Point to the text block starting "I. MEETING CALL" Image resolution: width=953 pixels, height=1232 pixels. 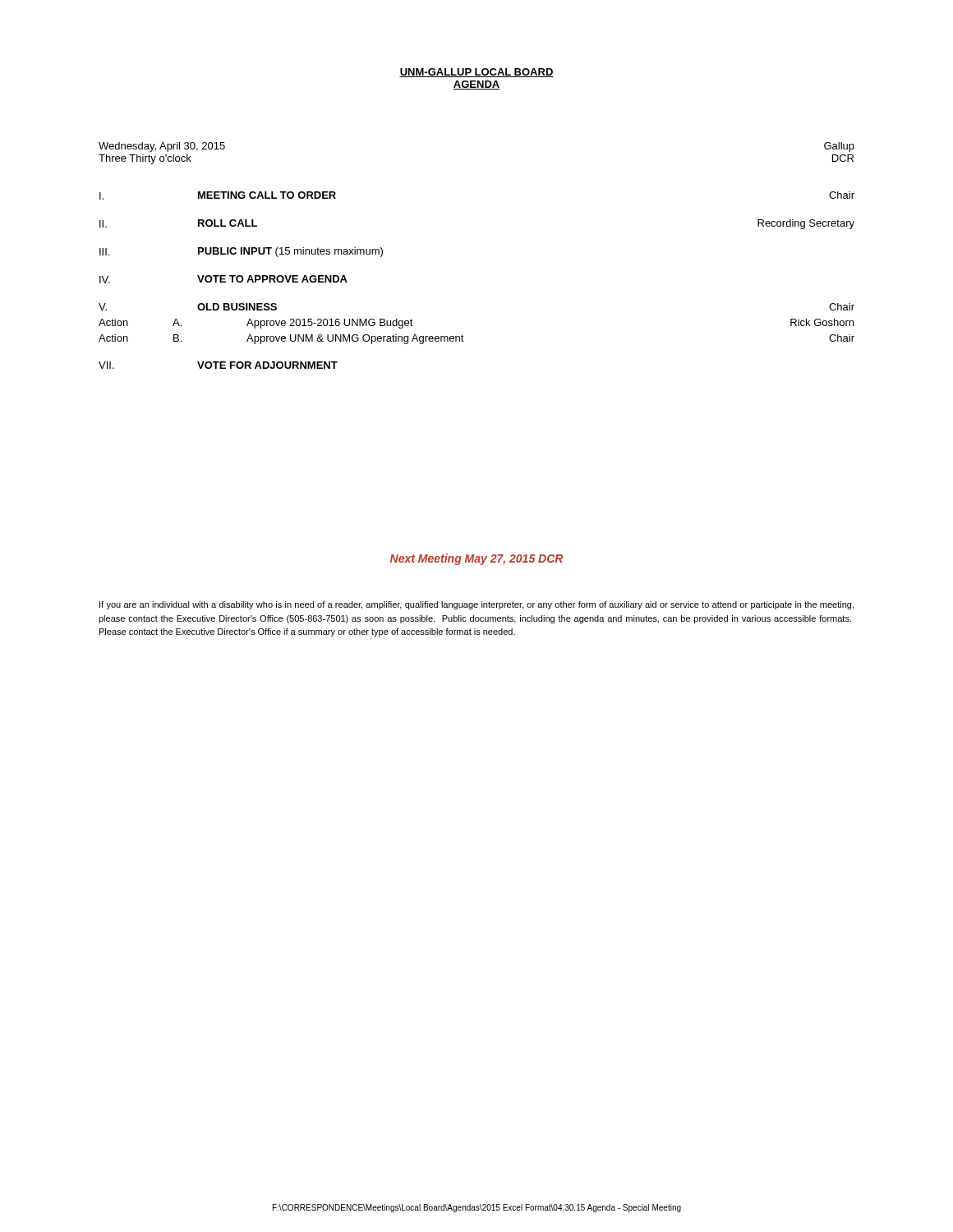coord(100,195)
